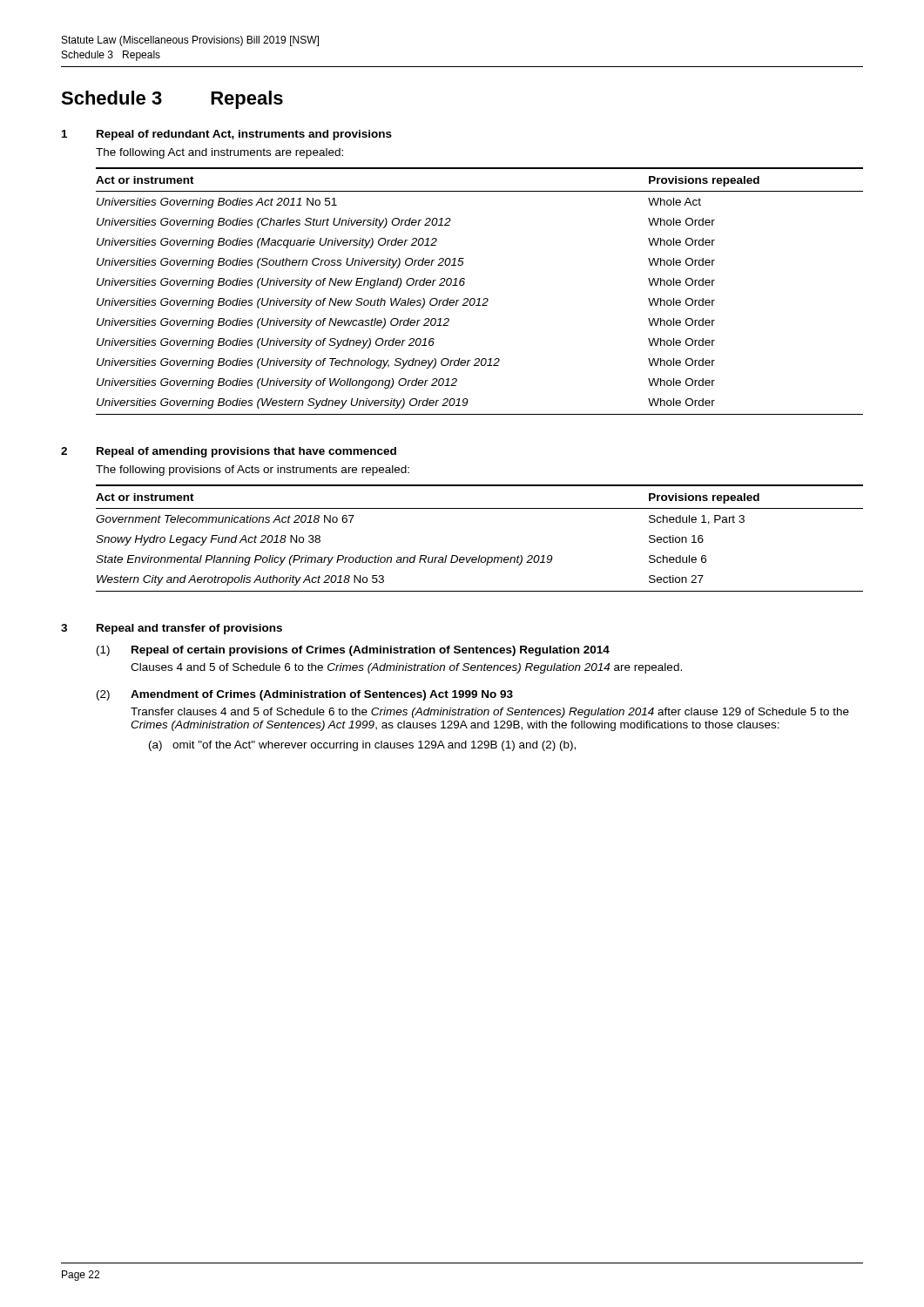Viewport: 924px width, 1307px height.
Task: Navigate to the text starting "Repeal of certain provisions of Crimes"
Action: [370, 650]
